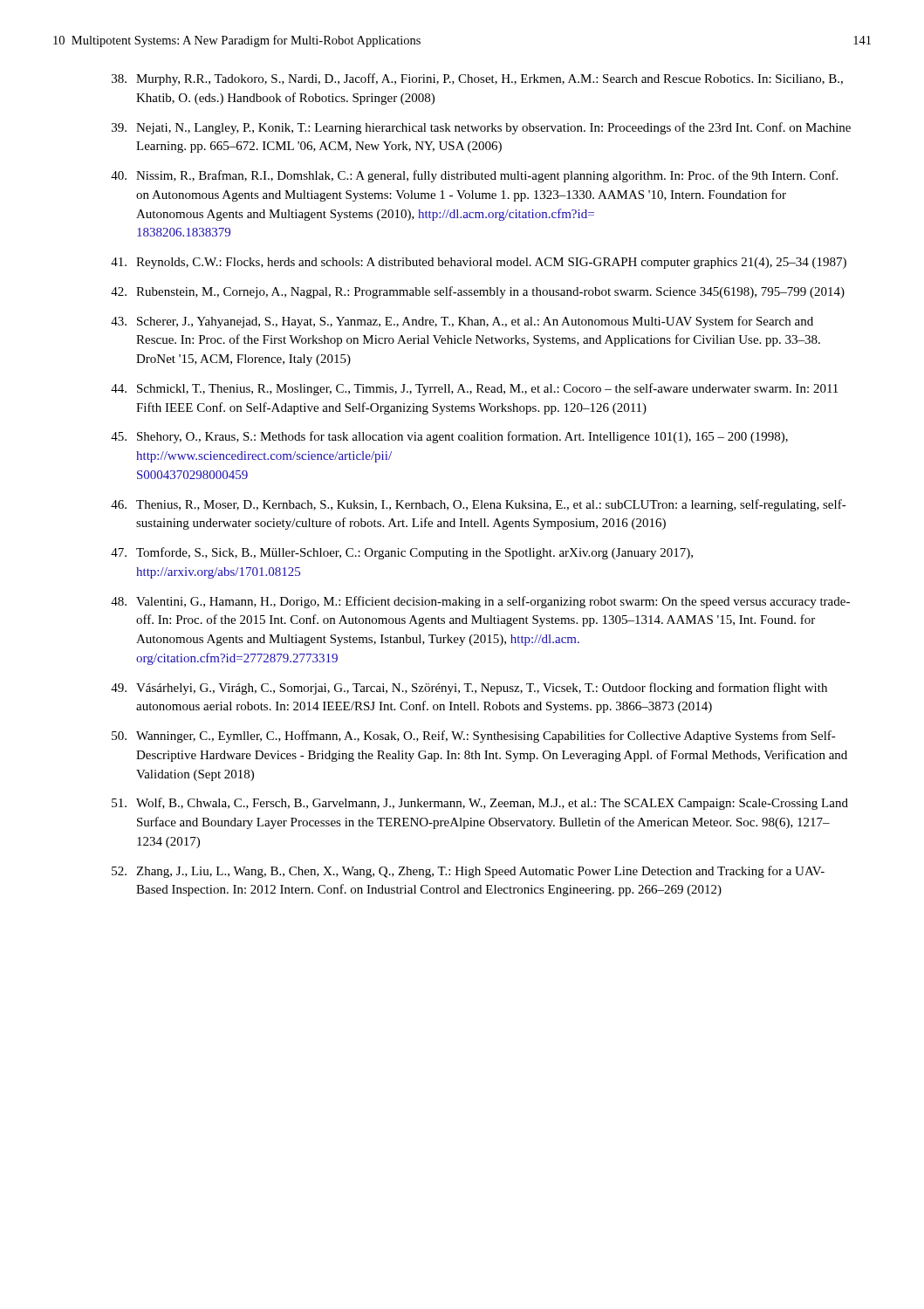924x1309 pixels.
Task: Find the text starting "39. Nejati, N., Langley, P., Konik, T.: Learning"
Action: (x=474, y=137)
